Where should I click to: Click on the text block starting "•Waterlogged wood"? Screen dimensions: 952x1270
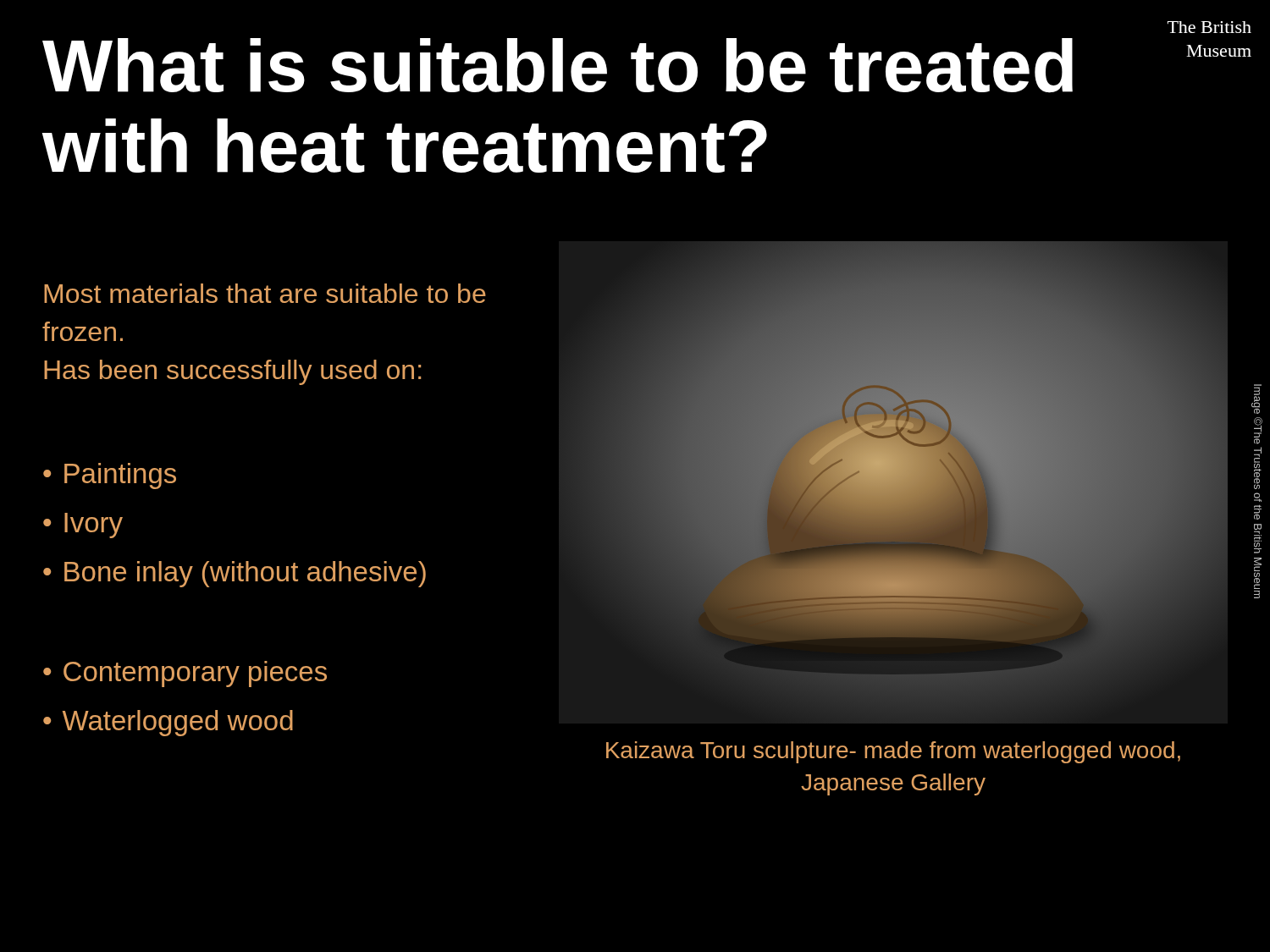168,721
